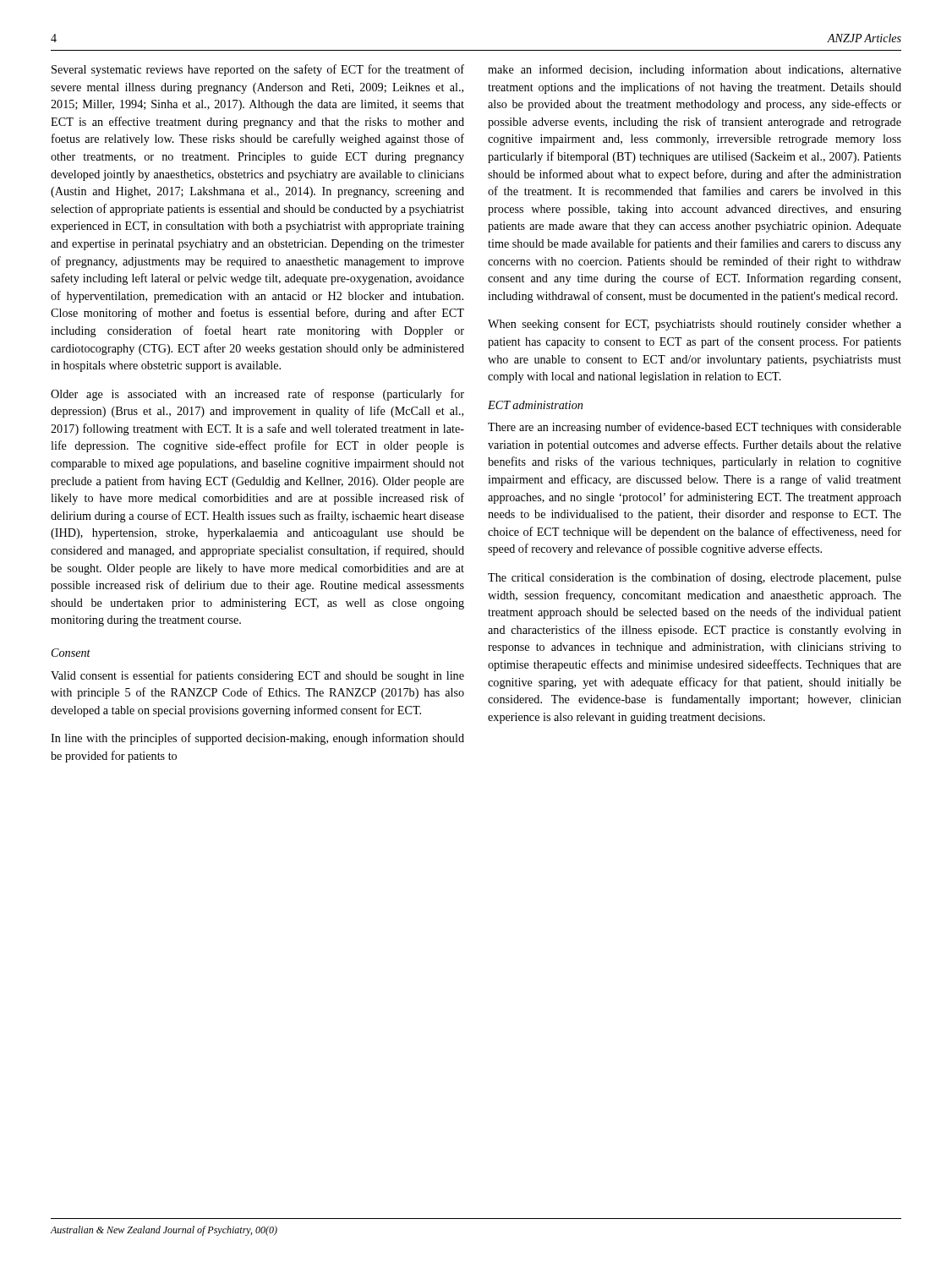Locate the text block that reads "make an informed decision, including information about indications,"
The width and height of the screenshot is (952, 1268).
click(695, 183)
